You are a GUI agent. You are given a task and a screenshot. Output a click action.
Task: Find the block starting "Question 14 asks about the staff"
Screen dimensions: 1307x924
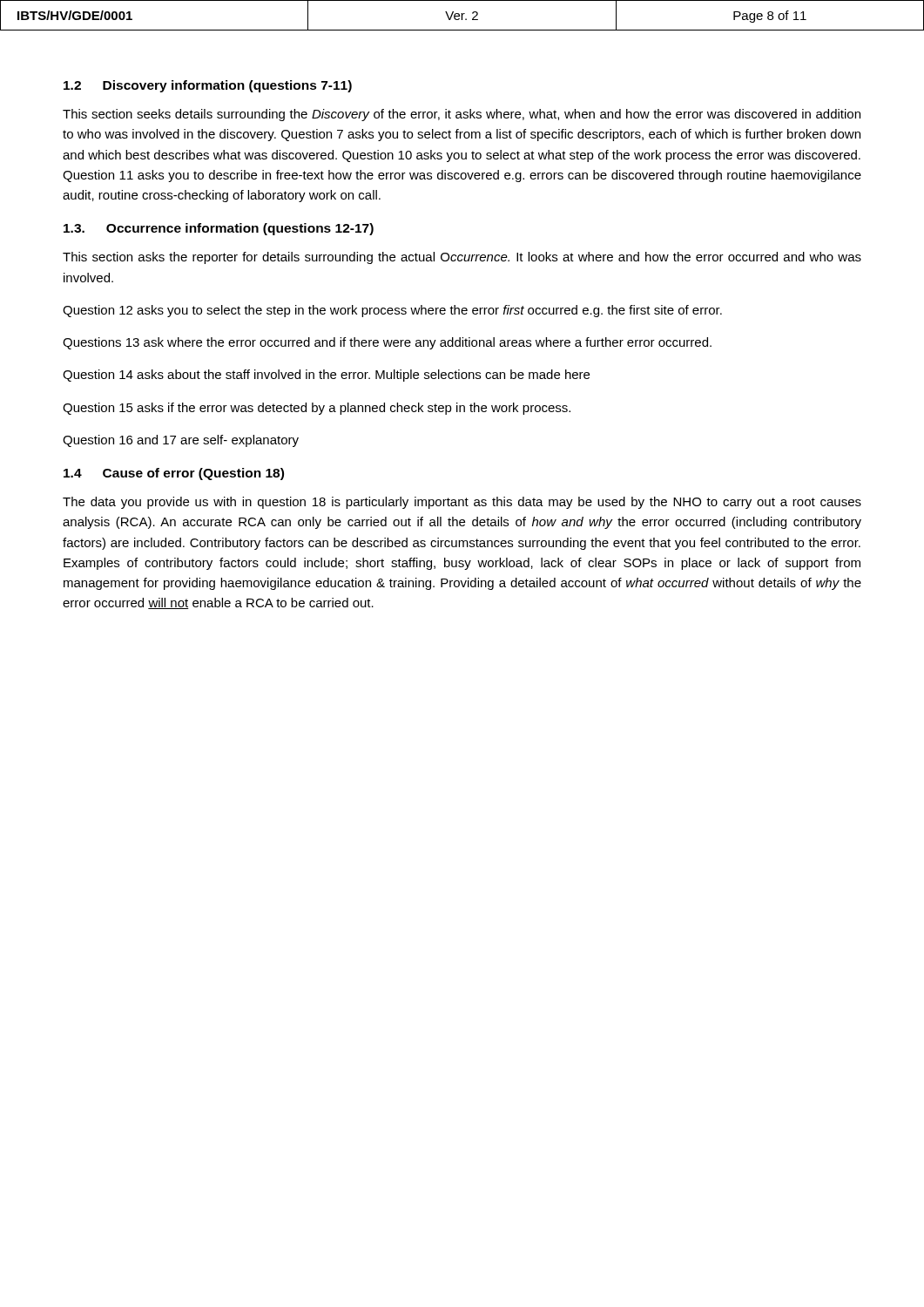tap(462, 375)
